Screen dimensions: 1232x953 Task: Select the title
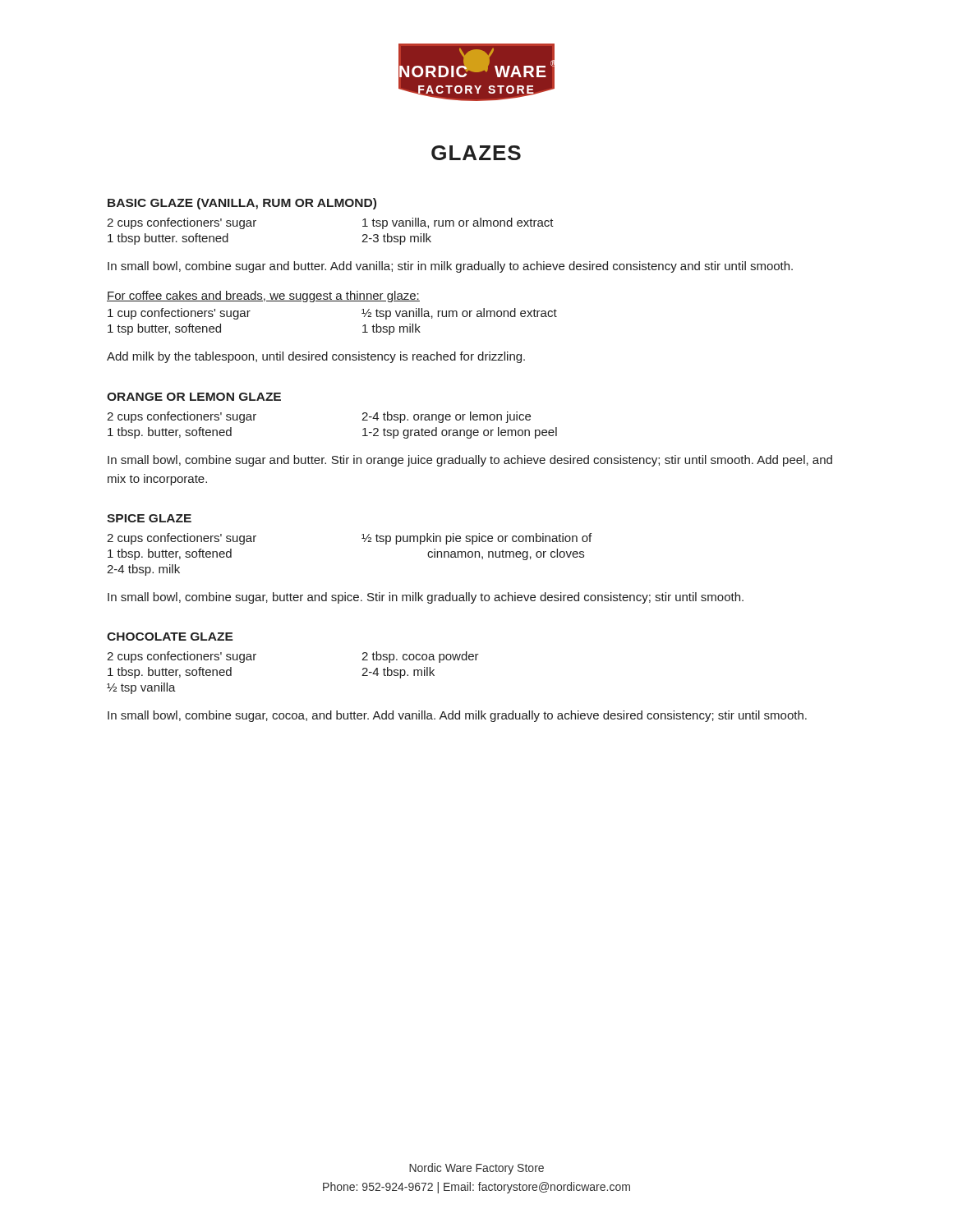coord(476,153)
